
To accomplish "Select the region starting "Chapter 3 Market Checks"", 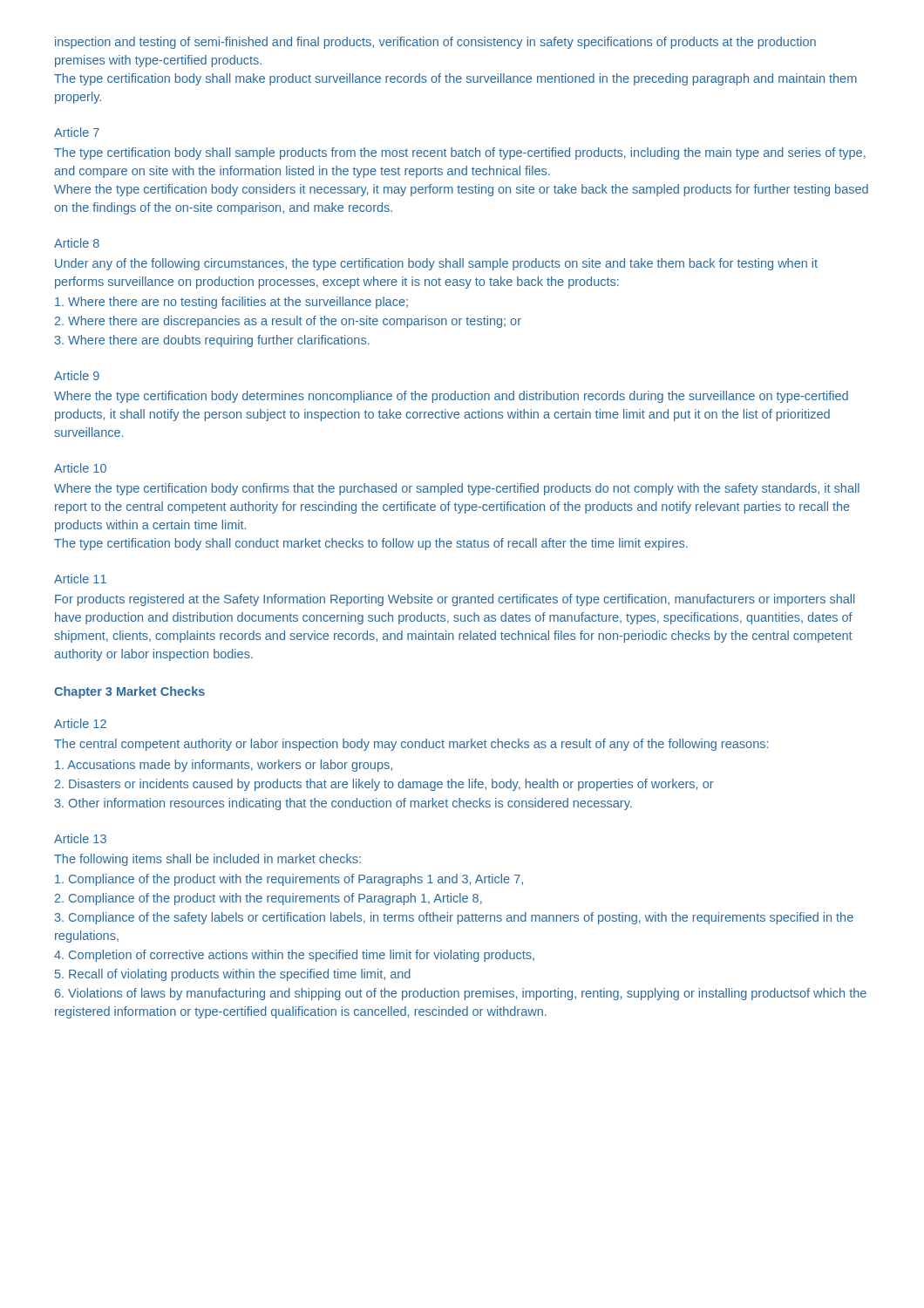I will [130, 692].
